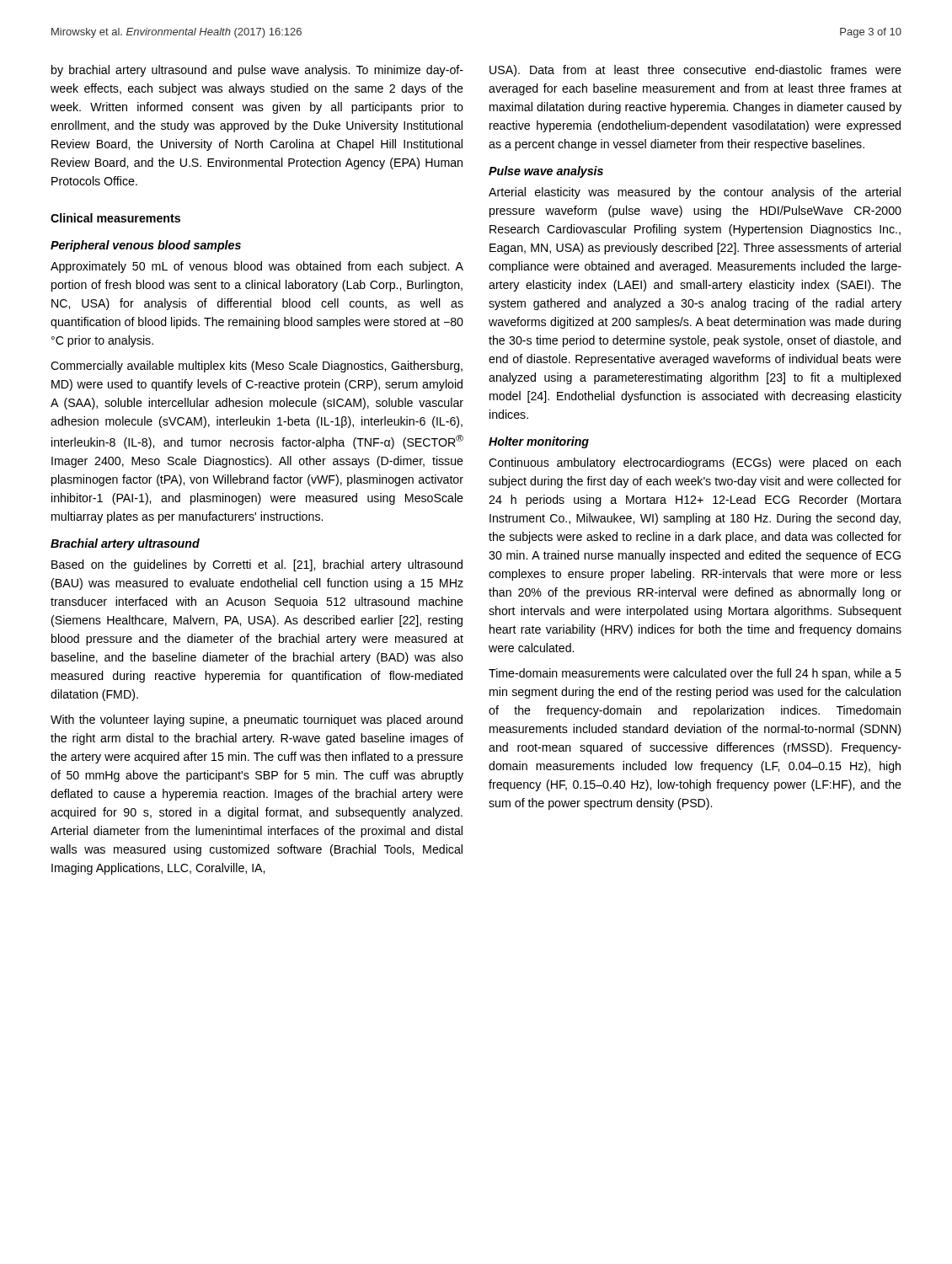The width and height of the screenshot is (952, 1264).
Task: Locate the element starting "Based on the guidelines by Corretti et al."
Action: click(x=257, y=716)
